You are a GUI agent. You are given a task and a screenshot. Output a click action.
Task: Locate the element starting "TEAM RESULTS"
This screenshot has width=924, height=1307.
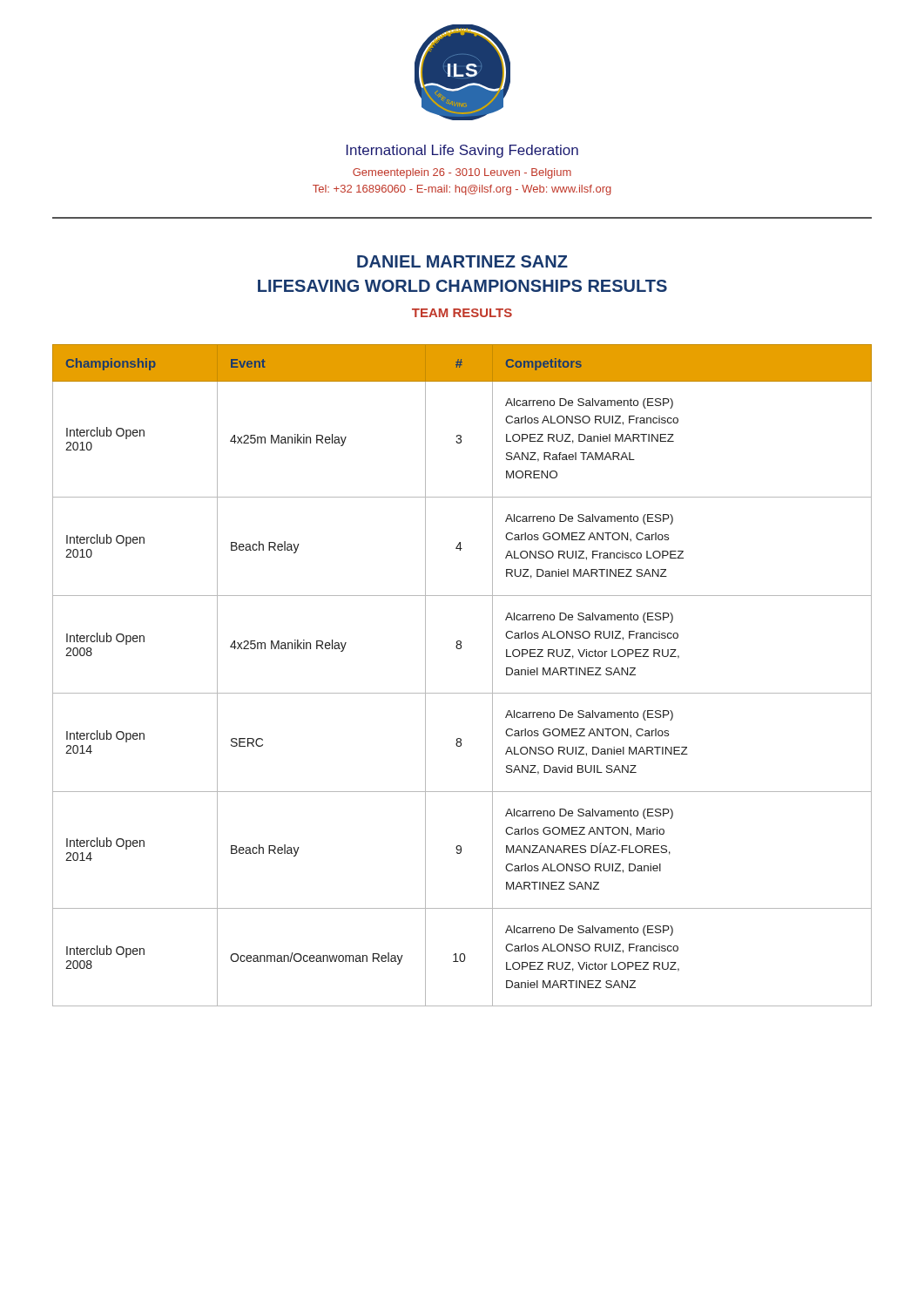pyautogui.click(x=462, y=312)
